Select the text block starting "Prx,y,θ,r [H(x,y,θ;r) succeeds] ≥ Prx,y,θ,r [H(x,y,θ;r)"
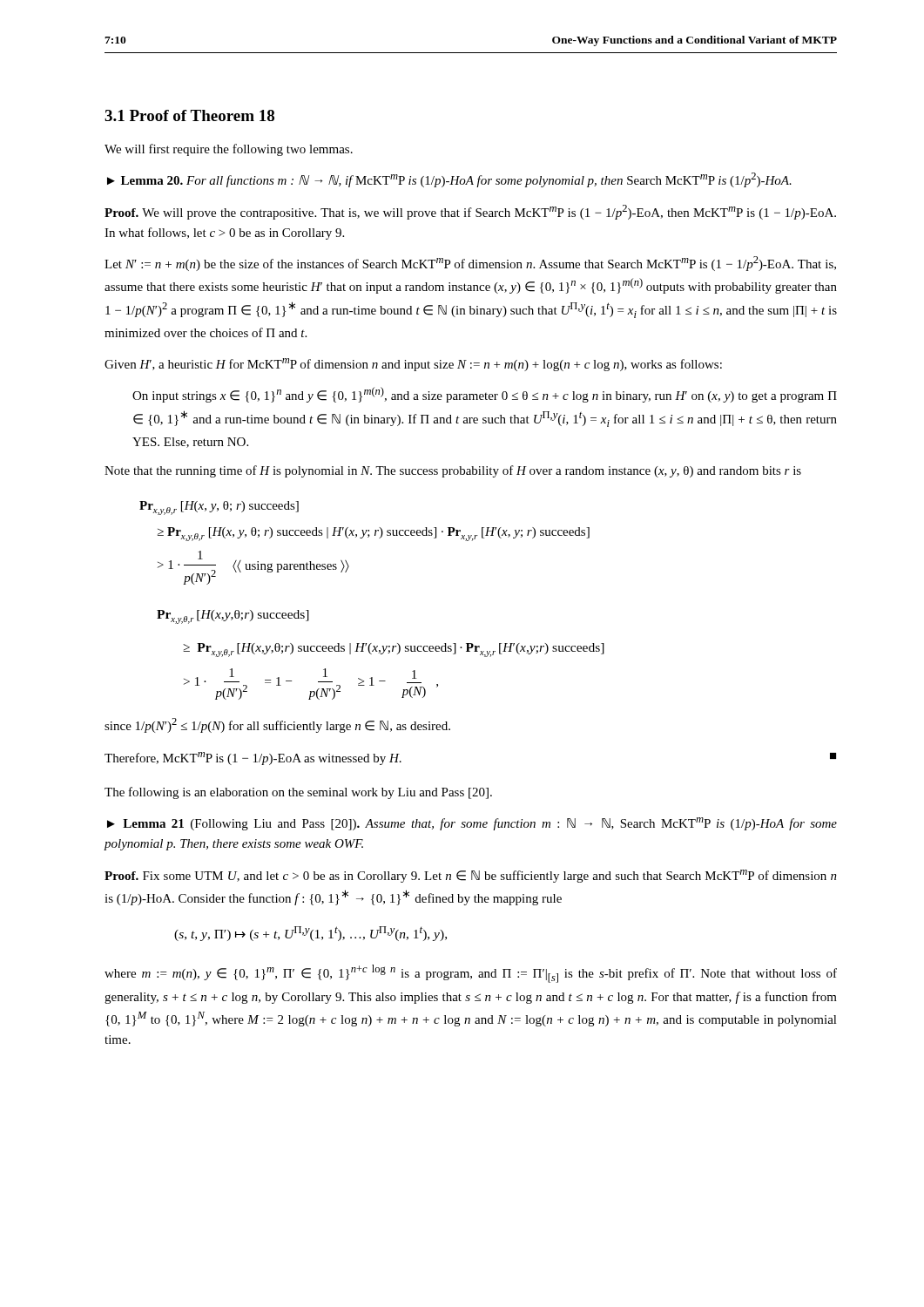This screenshot has height=1307, width=924. click(381, 650)
